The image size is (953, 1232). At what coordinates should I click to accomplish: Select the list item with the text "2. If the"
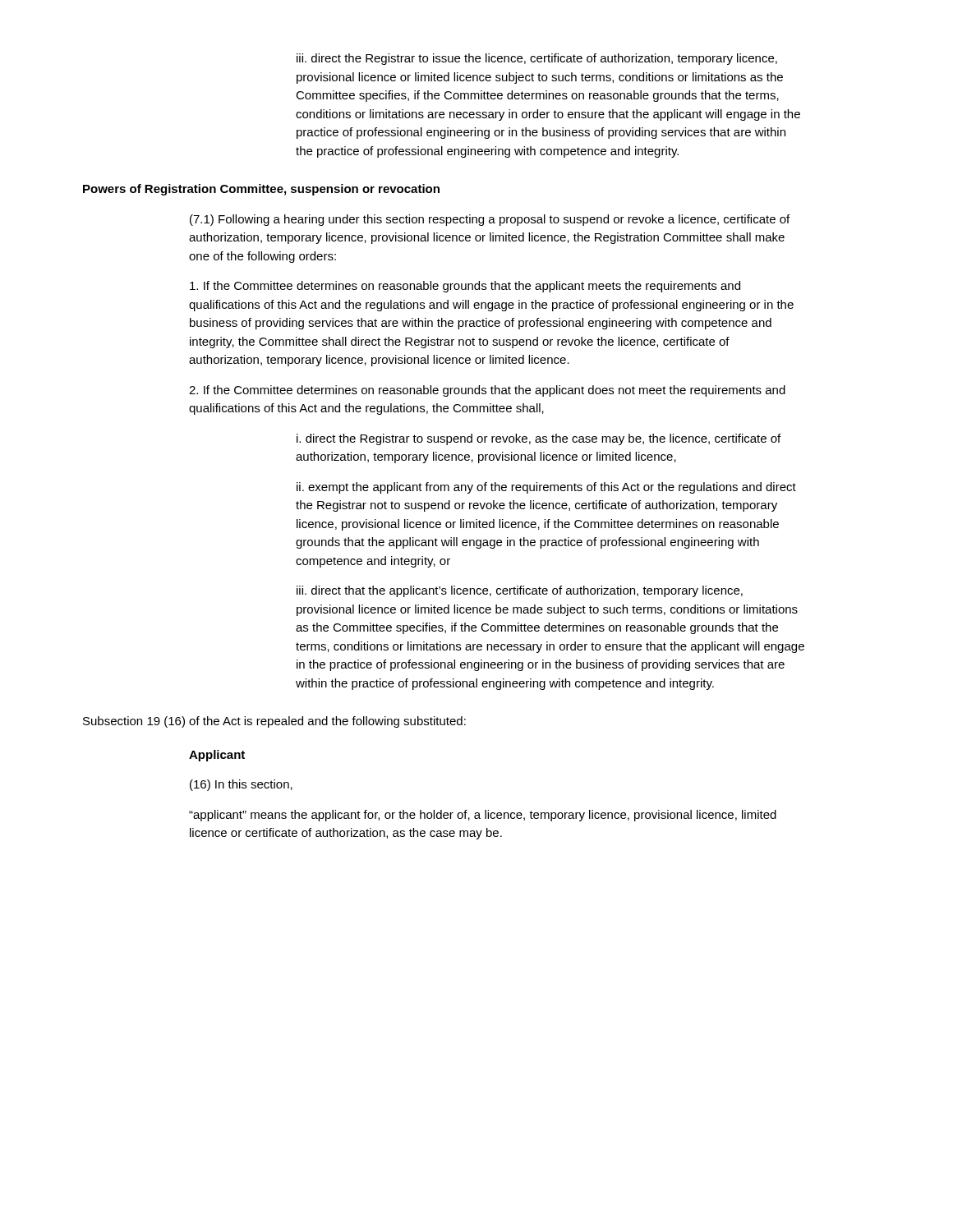(x=497, y=399)
